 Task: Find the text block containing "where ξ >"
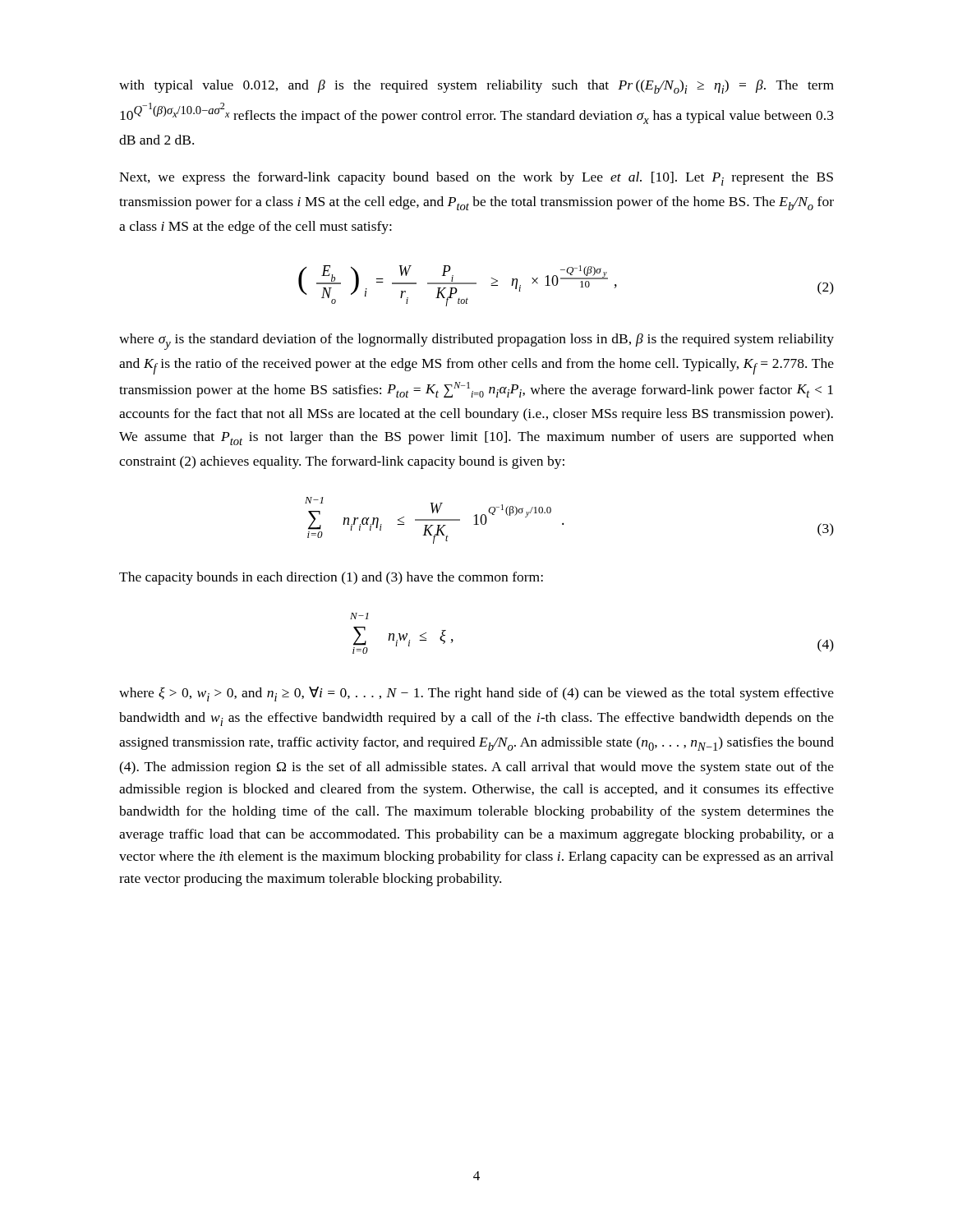coord(476,786)
